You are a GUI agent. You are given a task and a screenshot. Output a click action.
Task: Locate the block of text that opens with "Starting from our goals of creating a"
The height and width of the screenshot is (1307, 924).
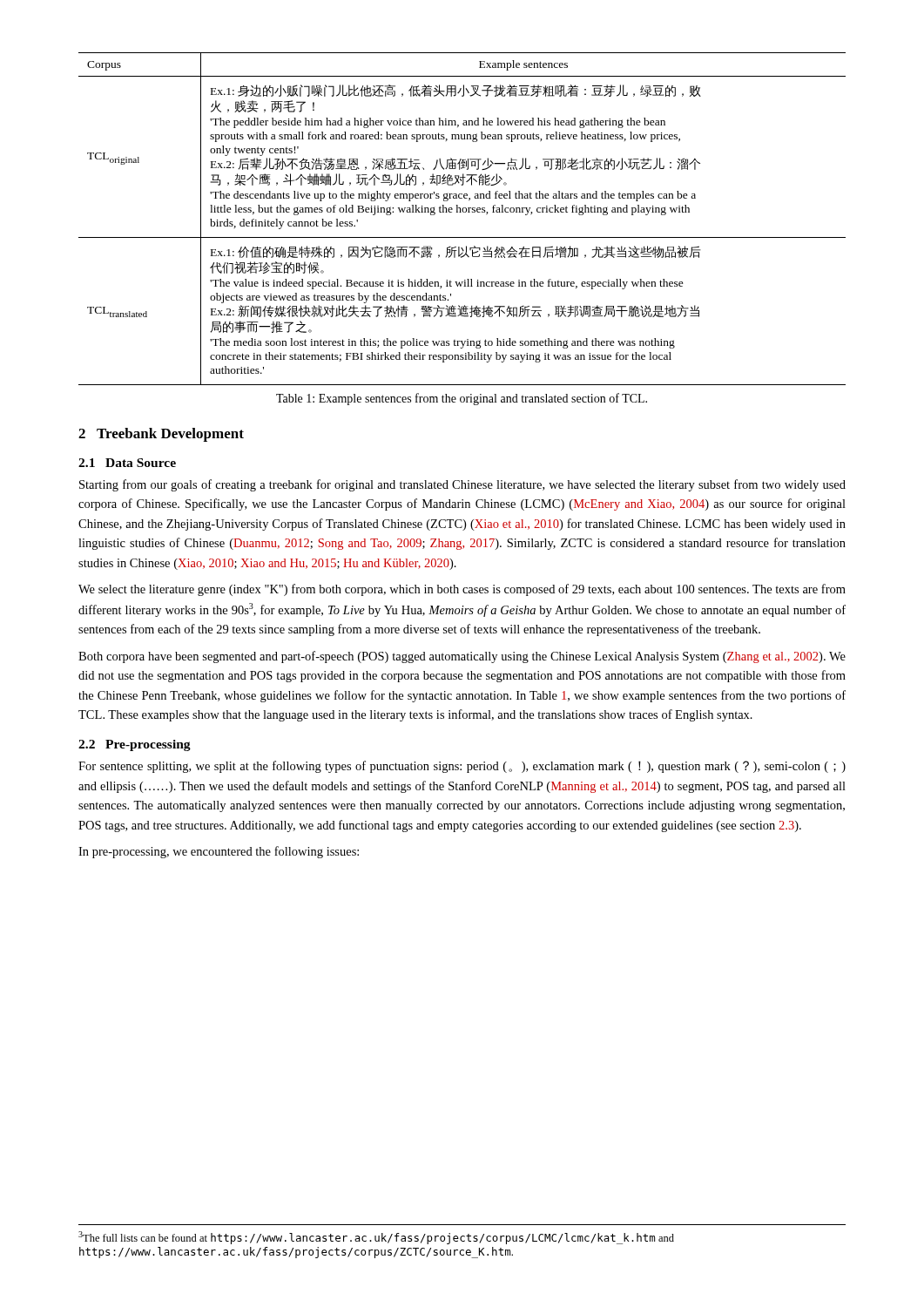(x=462, y=524)
